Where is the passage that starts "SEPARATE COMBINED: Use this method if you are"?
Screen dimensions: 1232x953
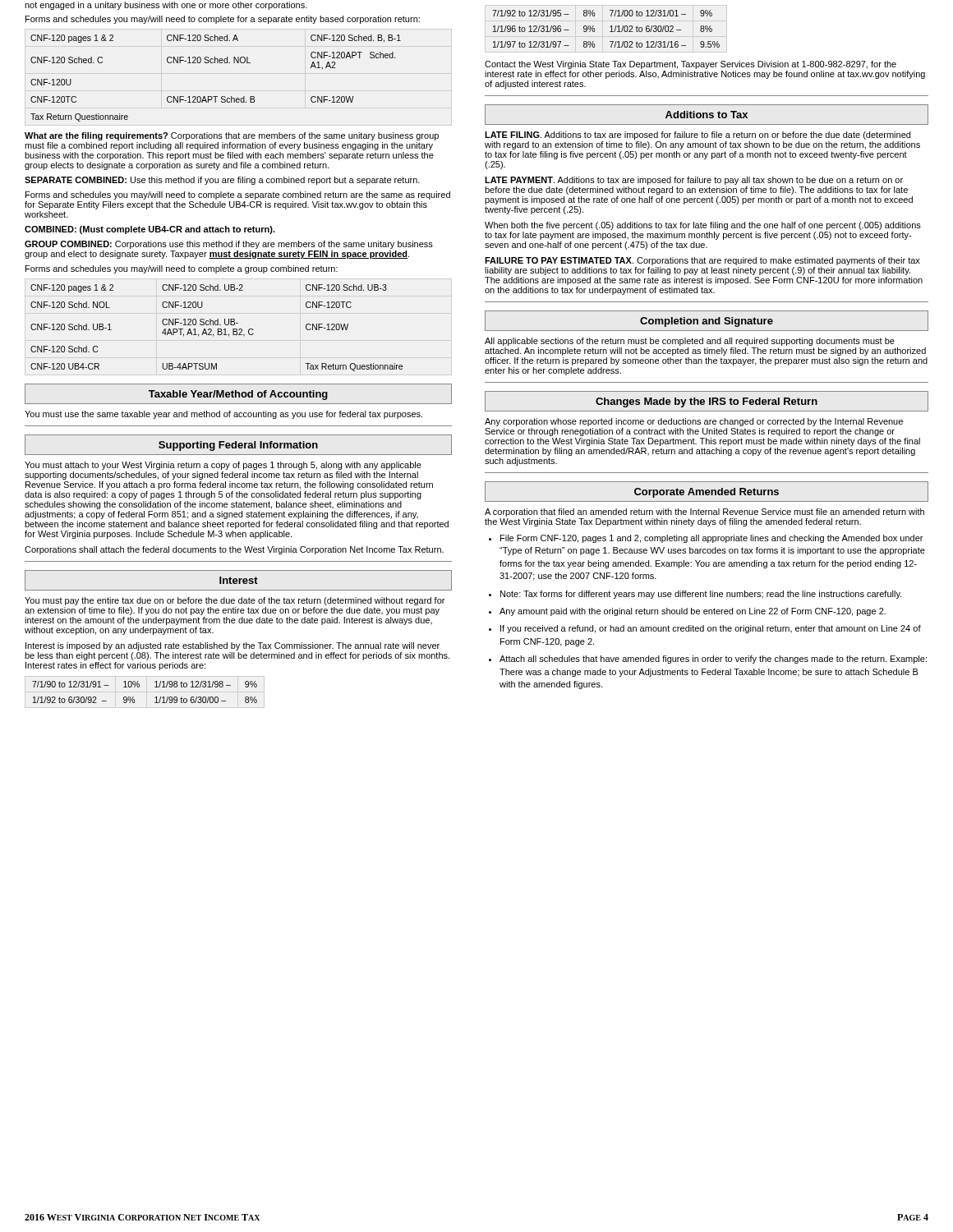click(222, 180)
